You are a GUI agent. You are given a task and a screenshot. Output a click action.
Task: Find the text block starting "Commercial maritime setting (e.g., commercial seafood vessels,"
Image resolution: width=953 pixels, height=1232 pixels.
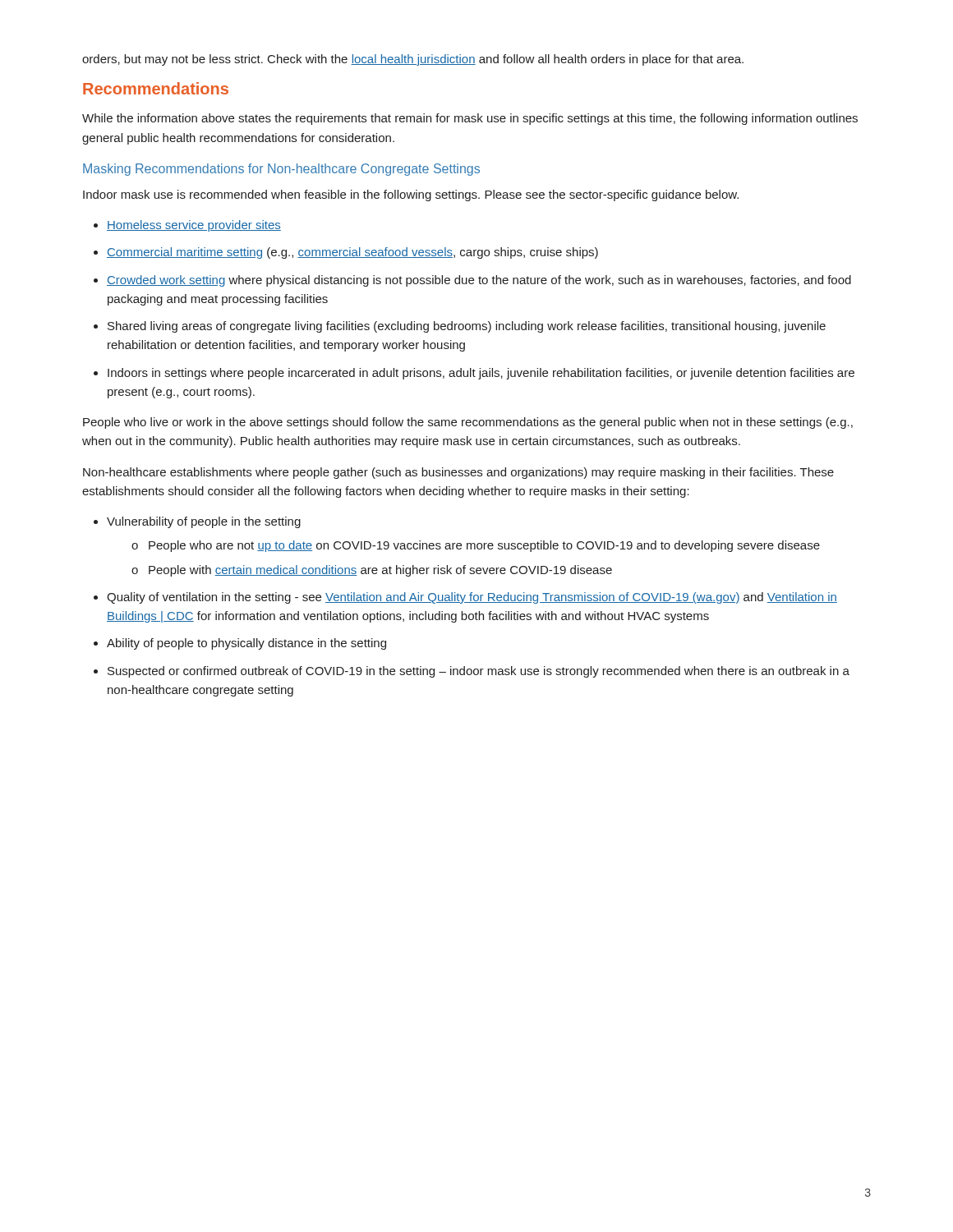(x=353, y=252)
